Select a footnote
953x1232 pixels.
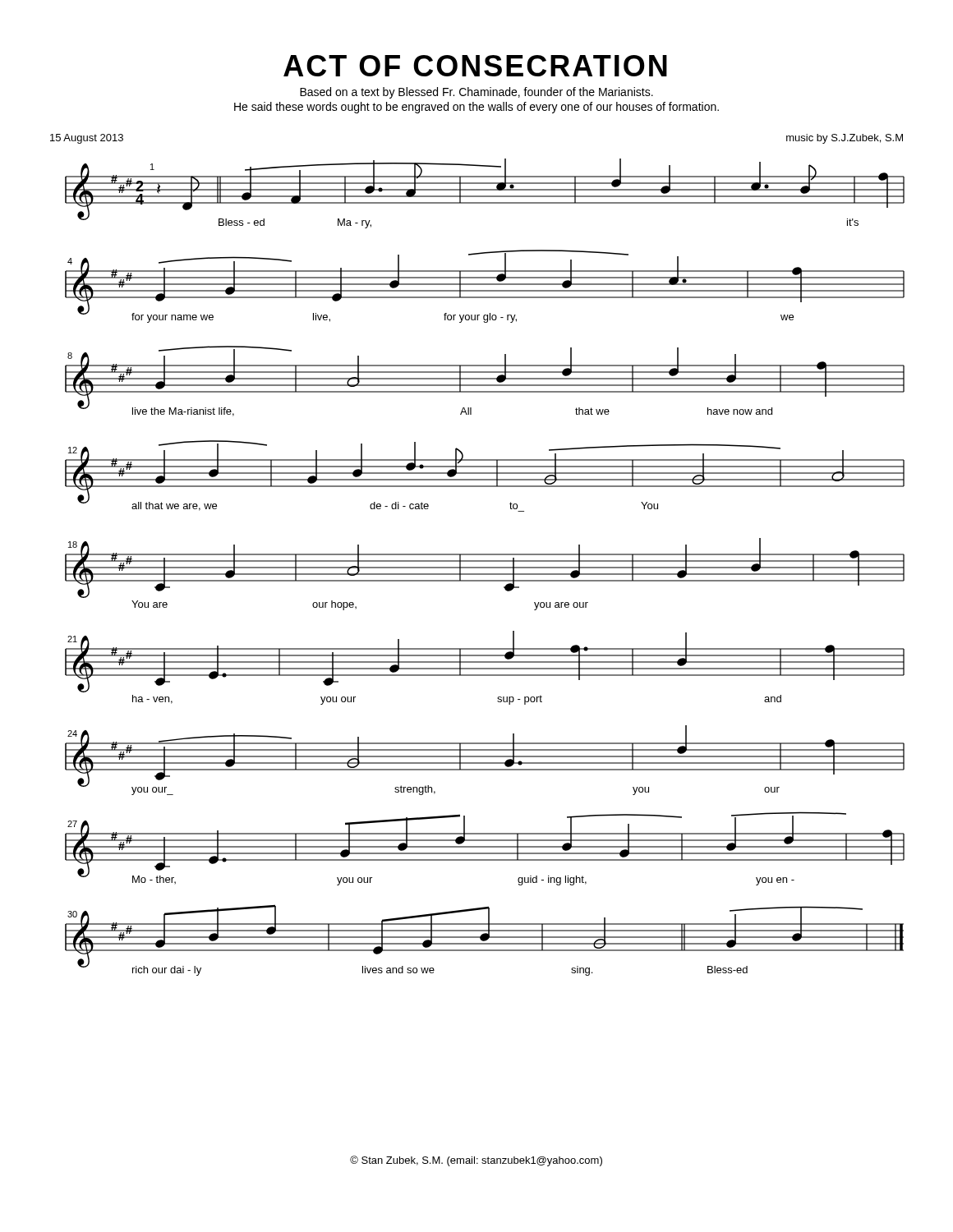pyautogui.click(x=476, y=1160)
